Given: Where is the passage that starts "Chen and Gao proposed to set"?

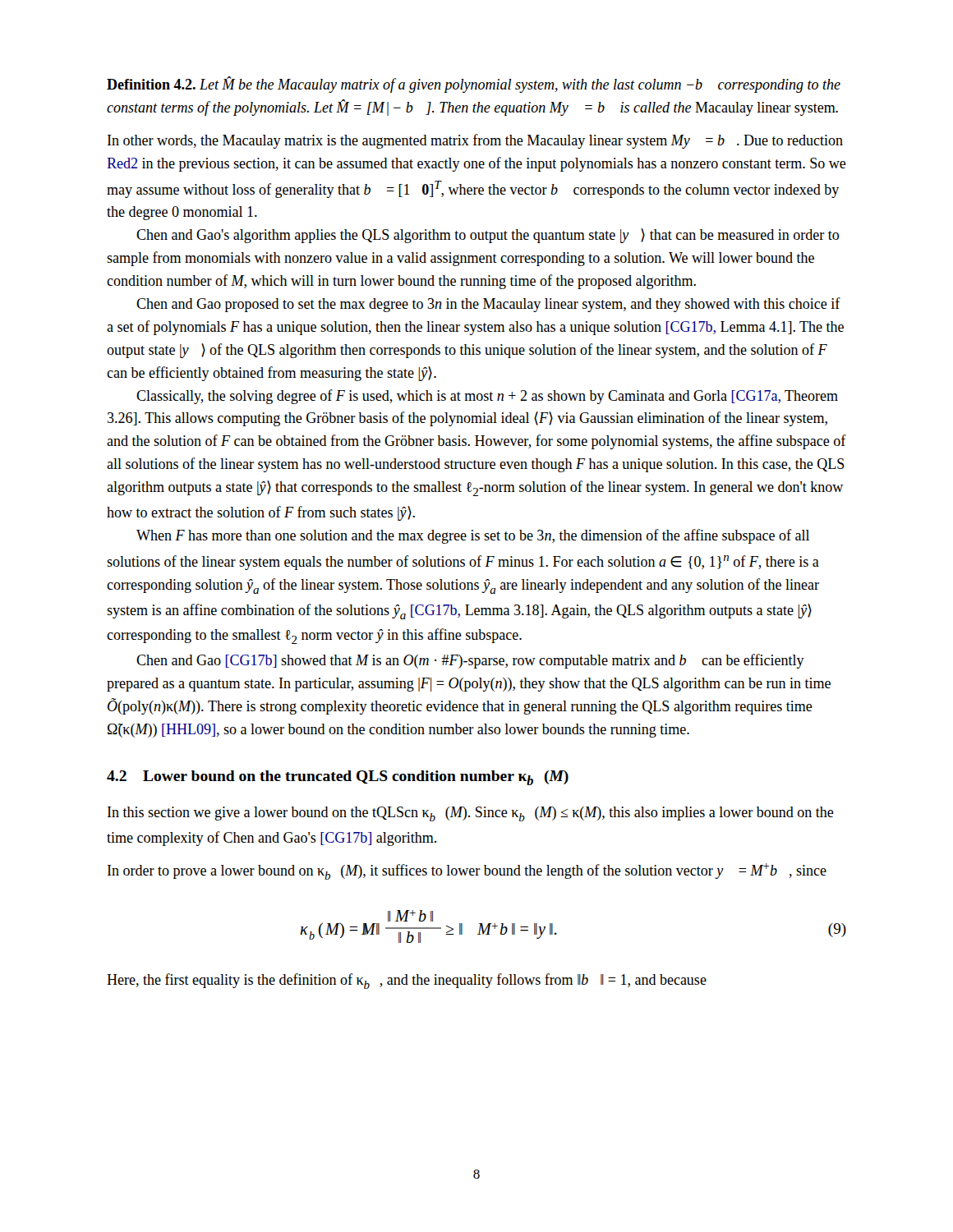Looking at the screenshot, I should [x=476, y=339].
